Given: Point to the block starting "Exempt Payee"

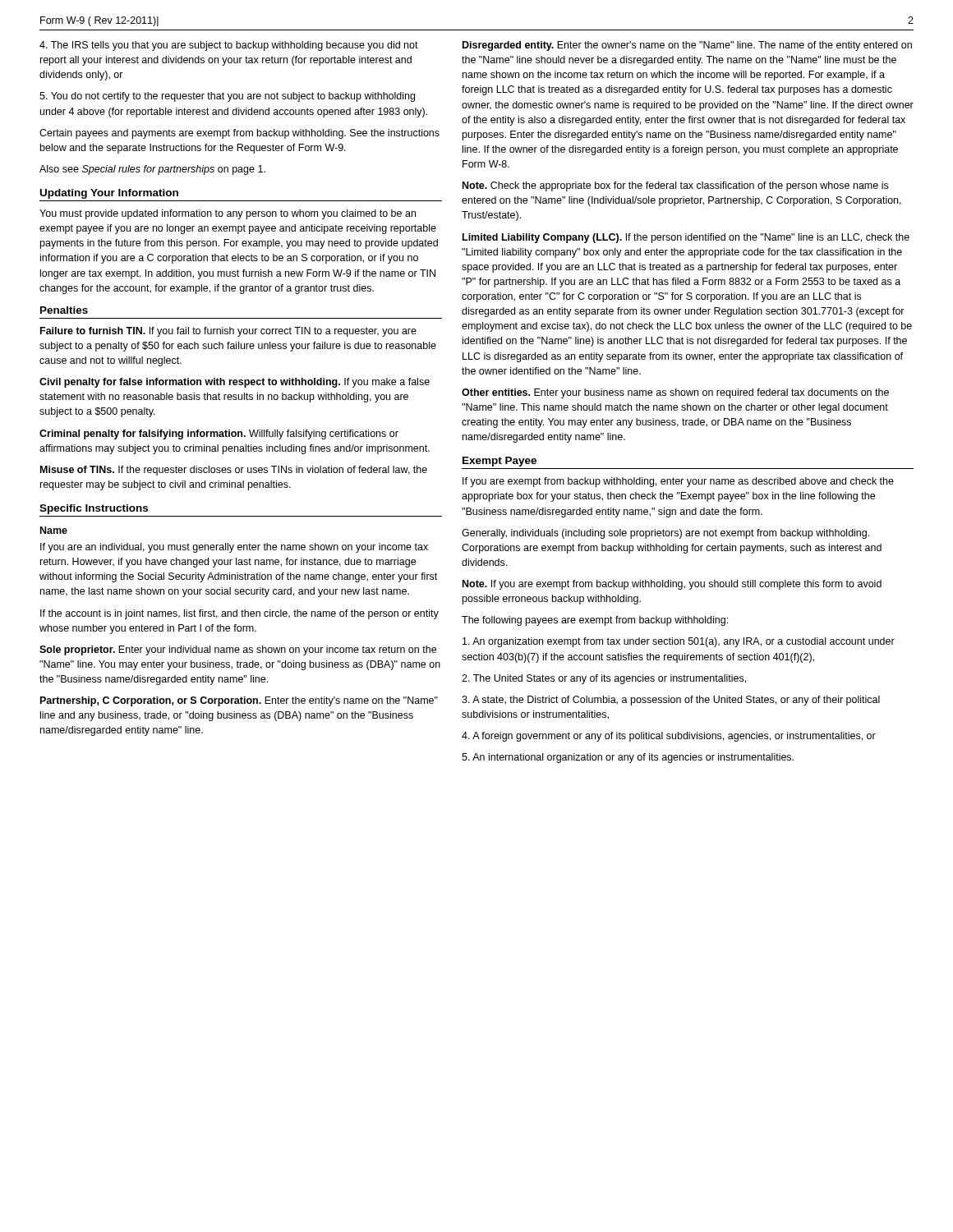Looking at the screenshot, I should click(499, 461).
